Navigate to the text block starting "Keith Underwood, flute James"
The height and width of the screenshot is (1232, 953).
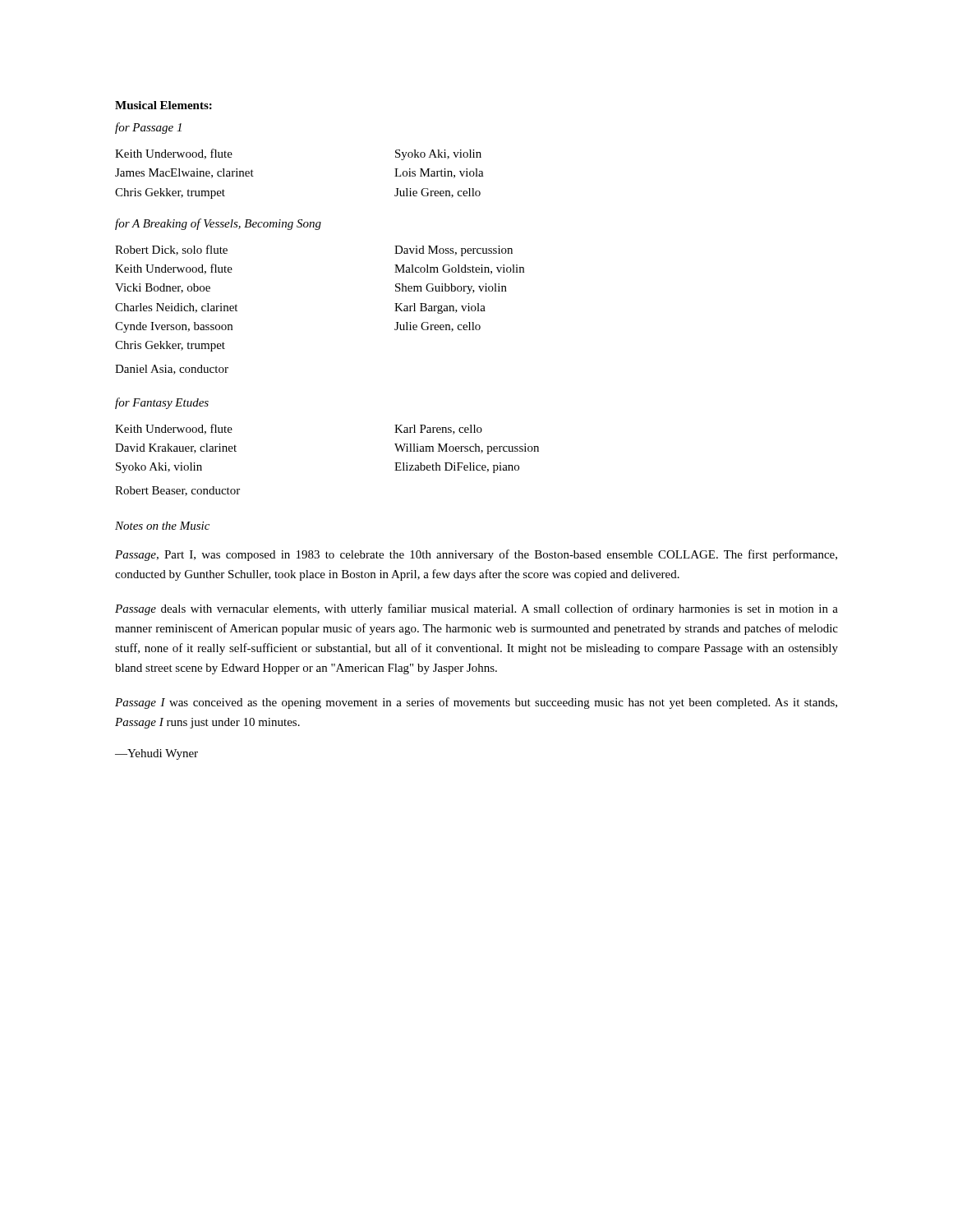point(476,173)
